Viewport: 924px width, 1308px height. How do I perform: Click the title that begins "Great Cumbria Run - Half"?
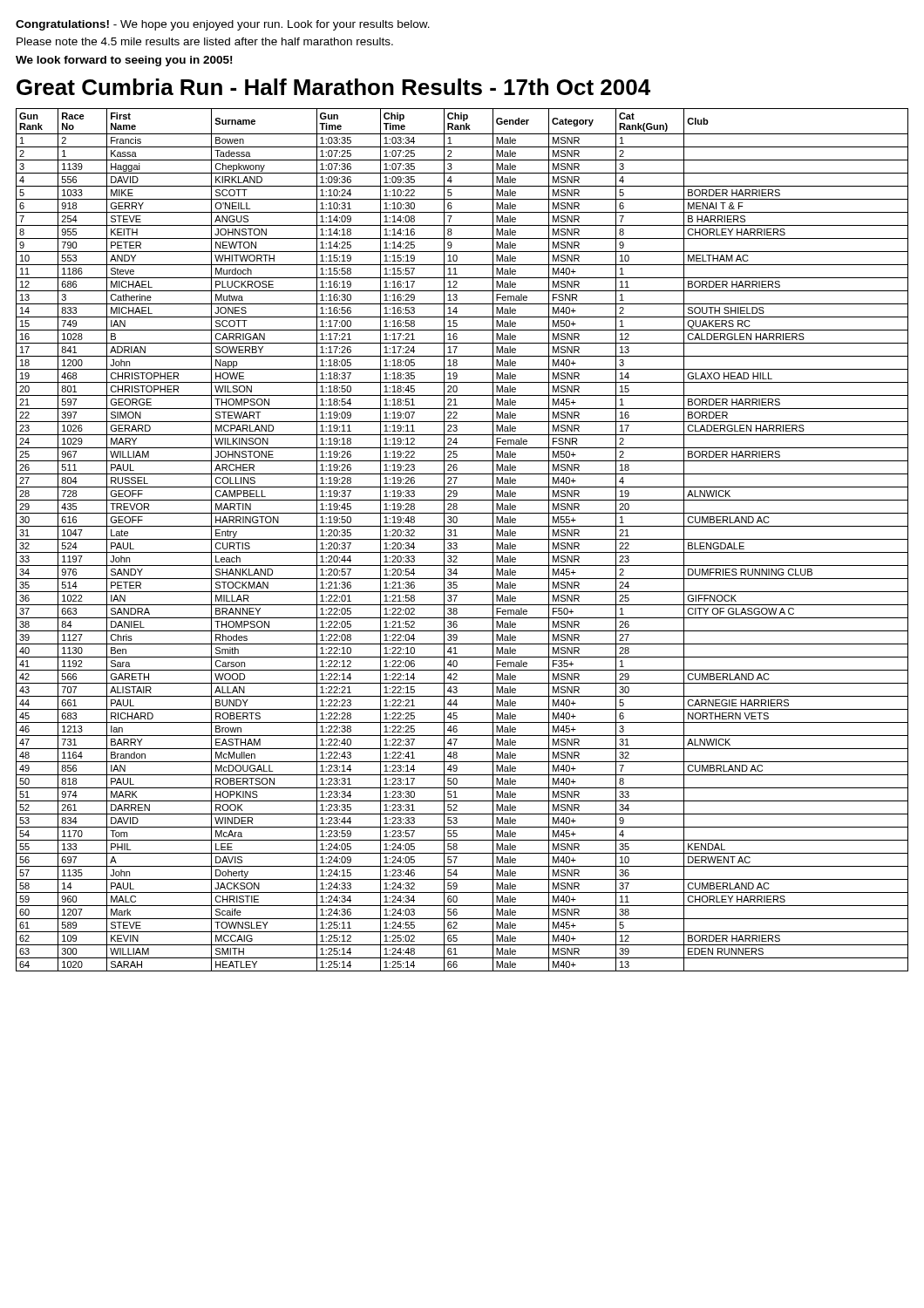point(333,87)
